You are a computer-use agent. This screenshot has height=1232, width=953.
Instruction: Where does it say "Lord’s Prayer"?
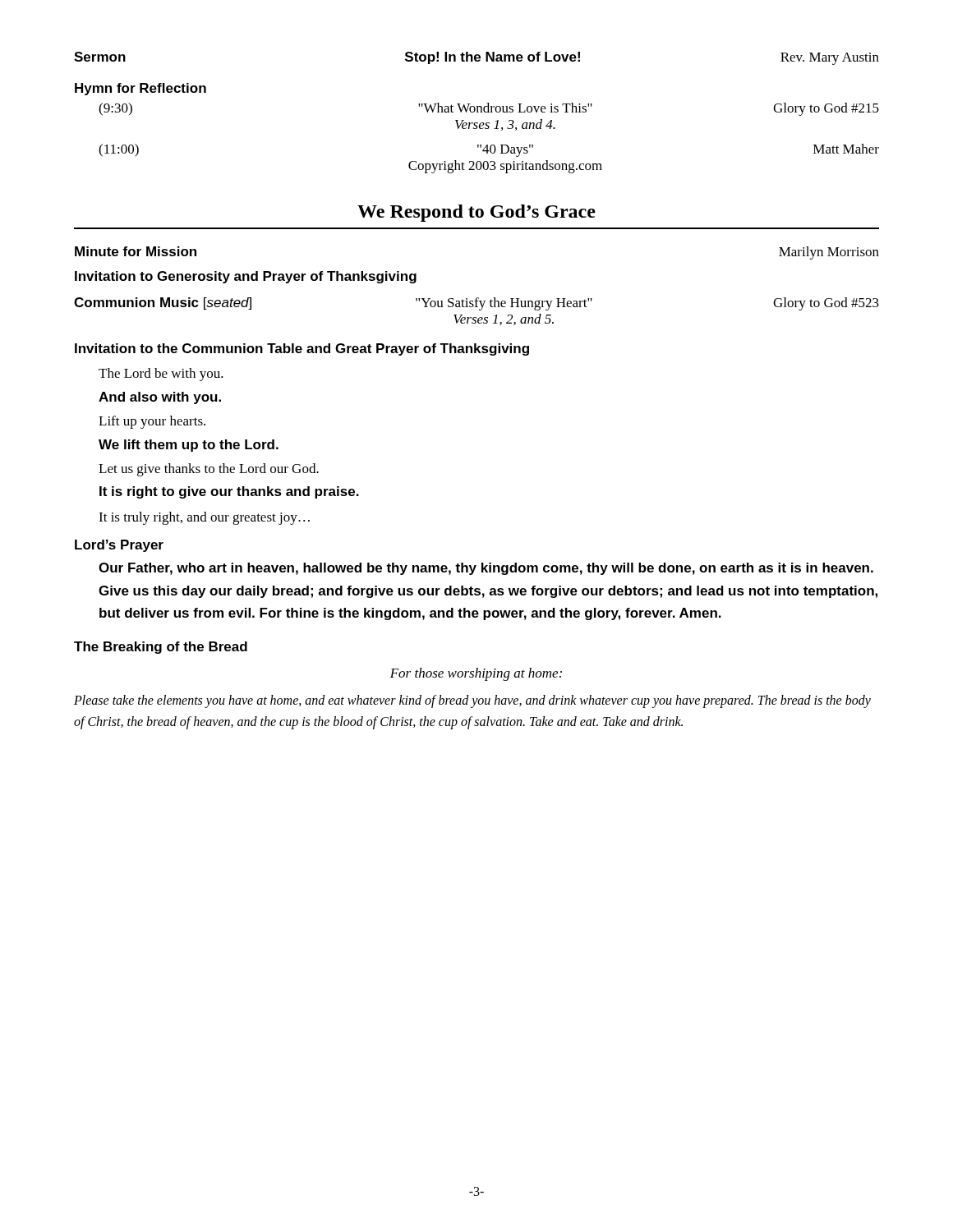click(x=119, y=545)
